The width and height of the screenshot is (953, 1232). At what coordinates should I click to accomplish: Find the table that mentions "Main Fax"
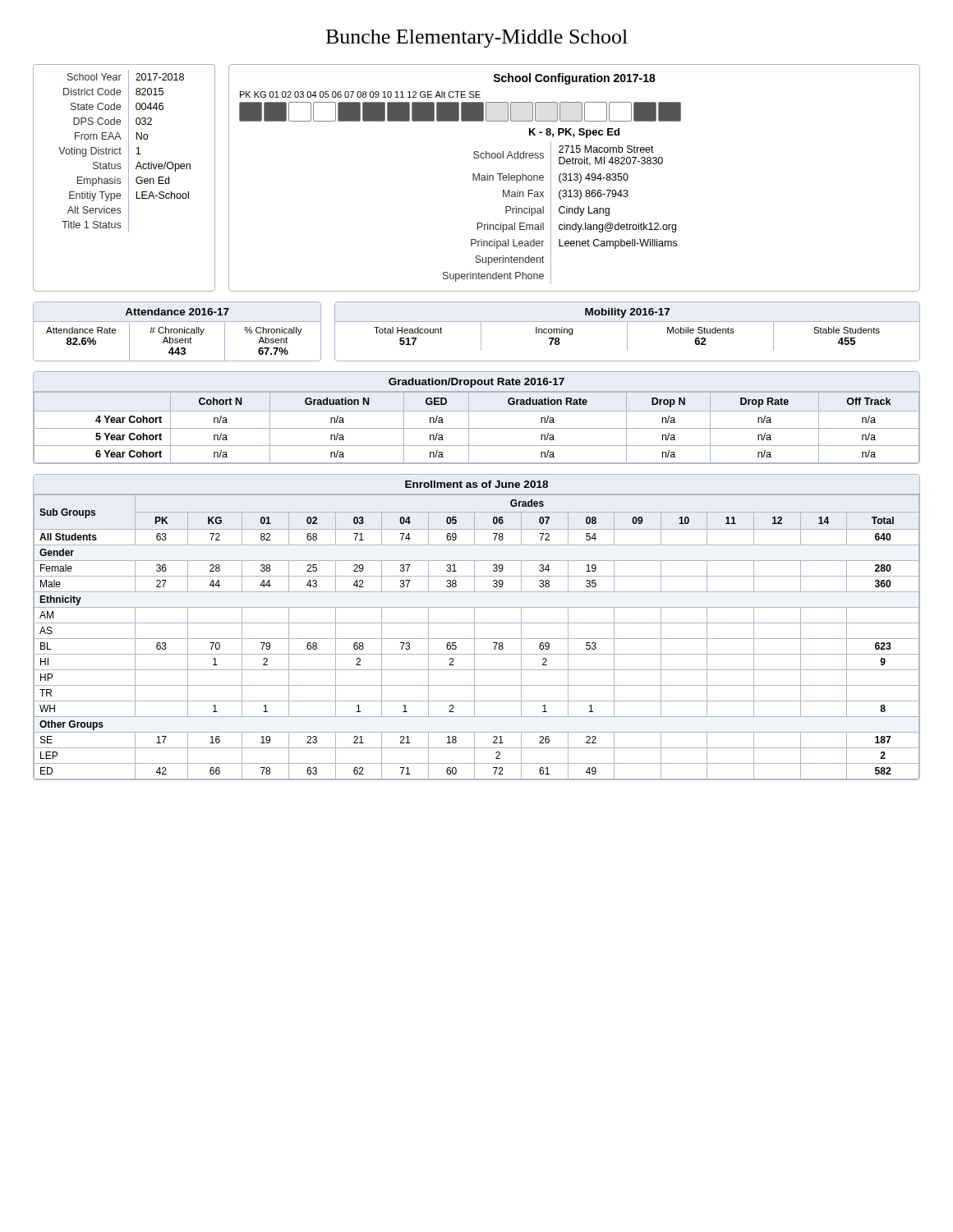point(574,178)
